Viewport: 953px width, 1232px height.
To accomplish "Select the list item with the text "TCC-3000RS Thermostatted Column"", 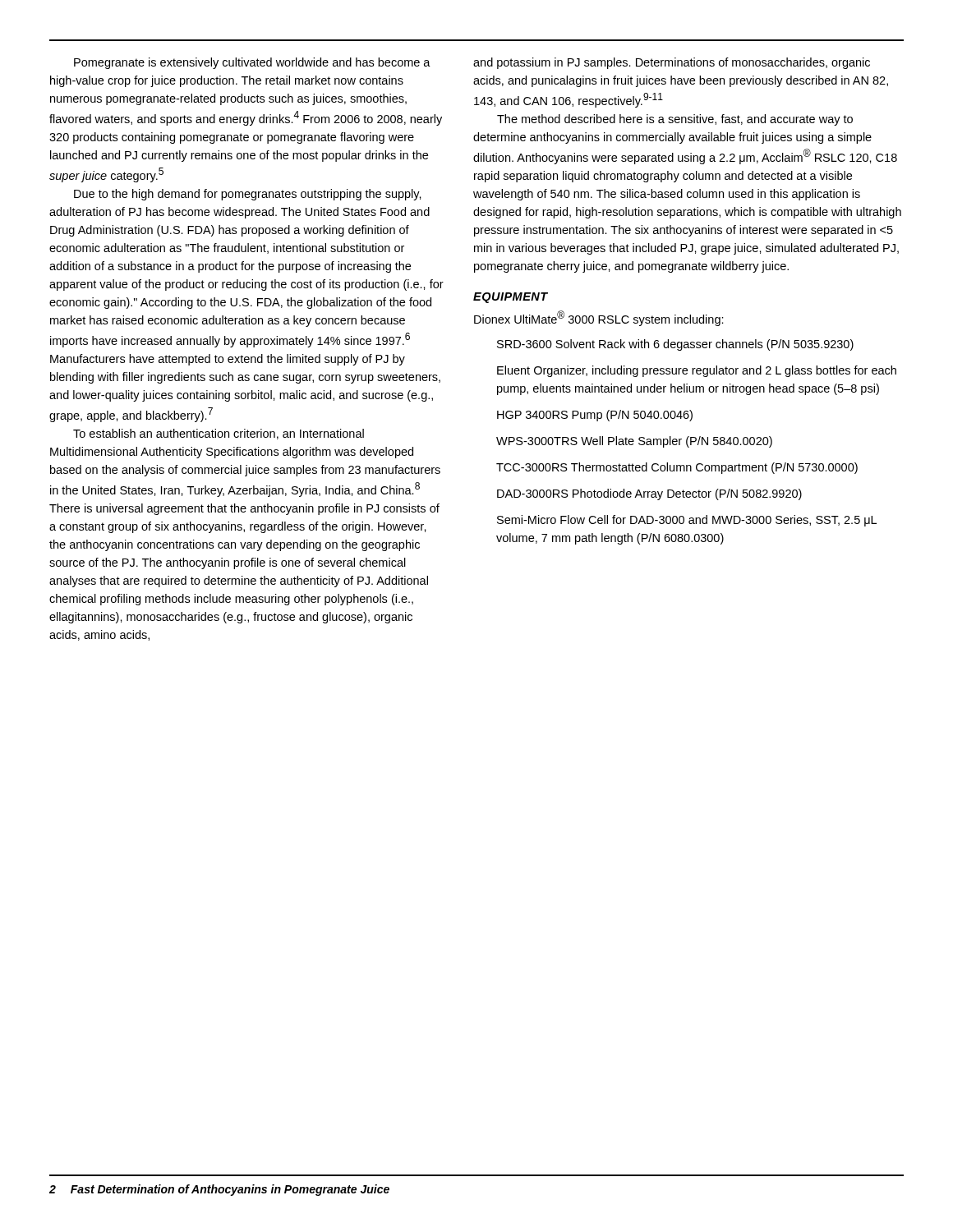I will click(677, 467).
